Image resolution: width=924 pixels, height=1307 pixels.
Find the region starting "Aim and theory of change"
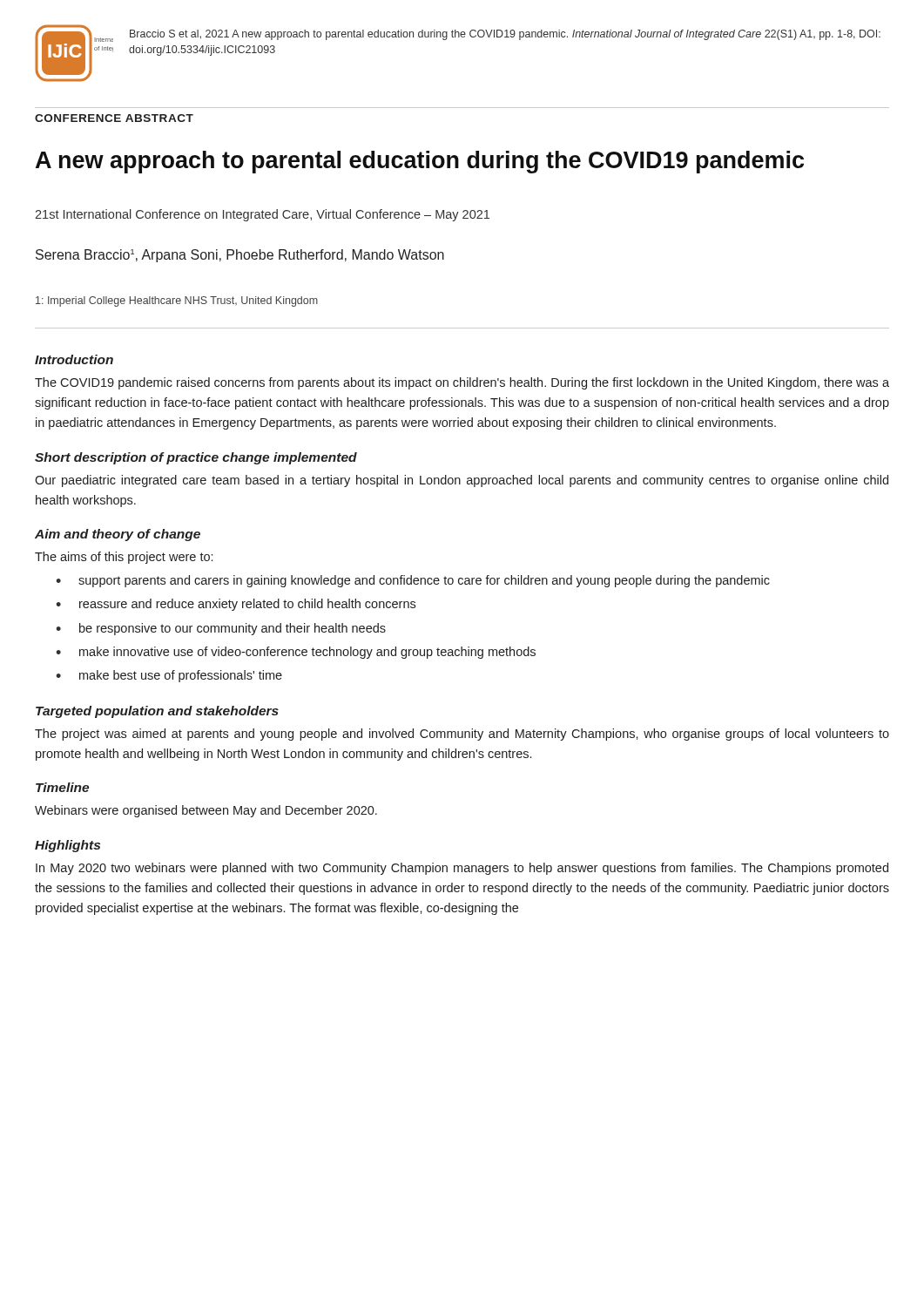118,534
